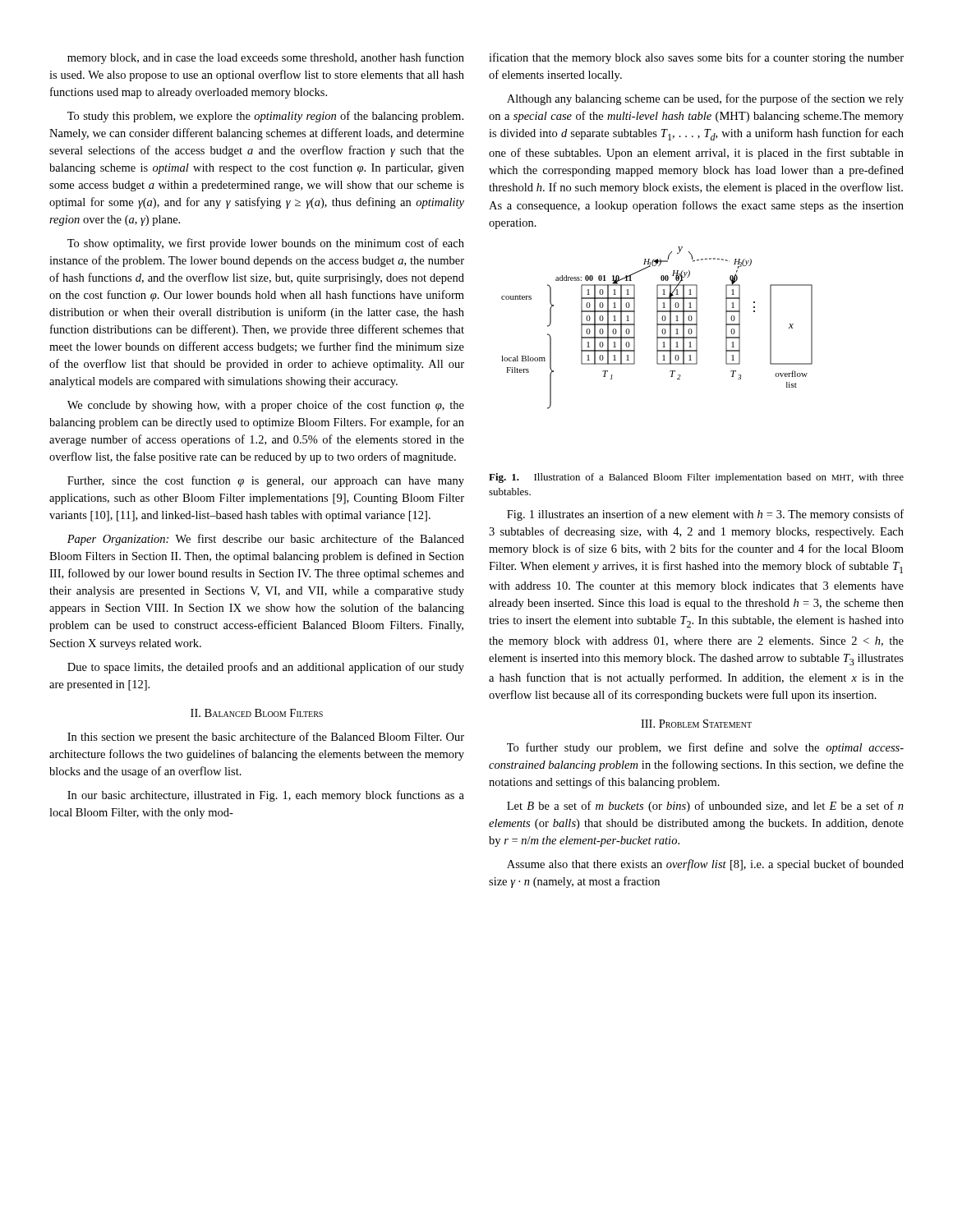Where is the passage that starts "Fig. 1 illustrates"?
The width and height of the screenshot is (953, 1232).
tap(696, 605)
